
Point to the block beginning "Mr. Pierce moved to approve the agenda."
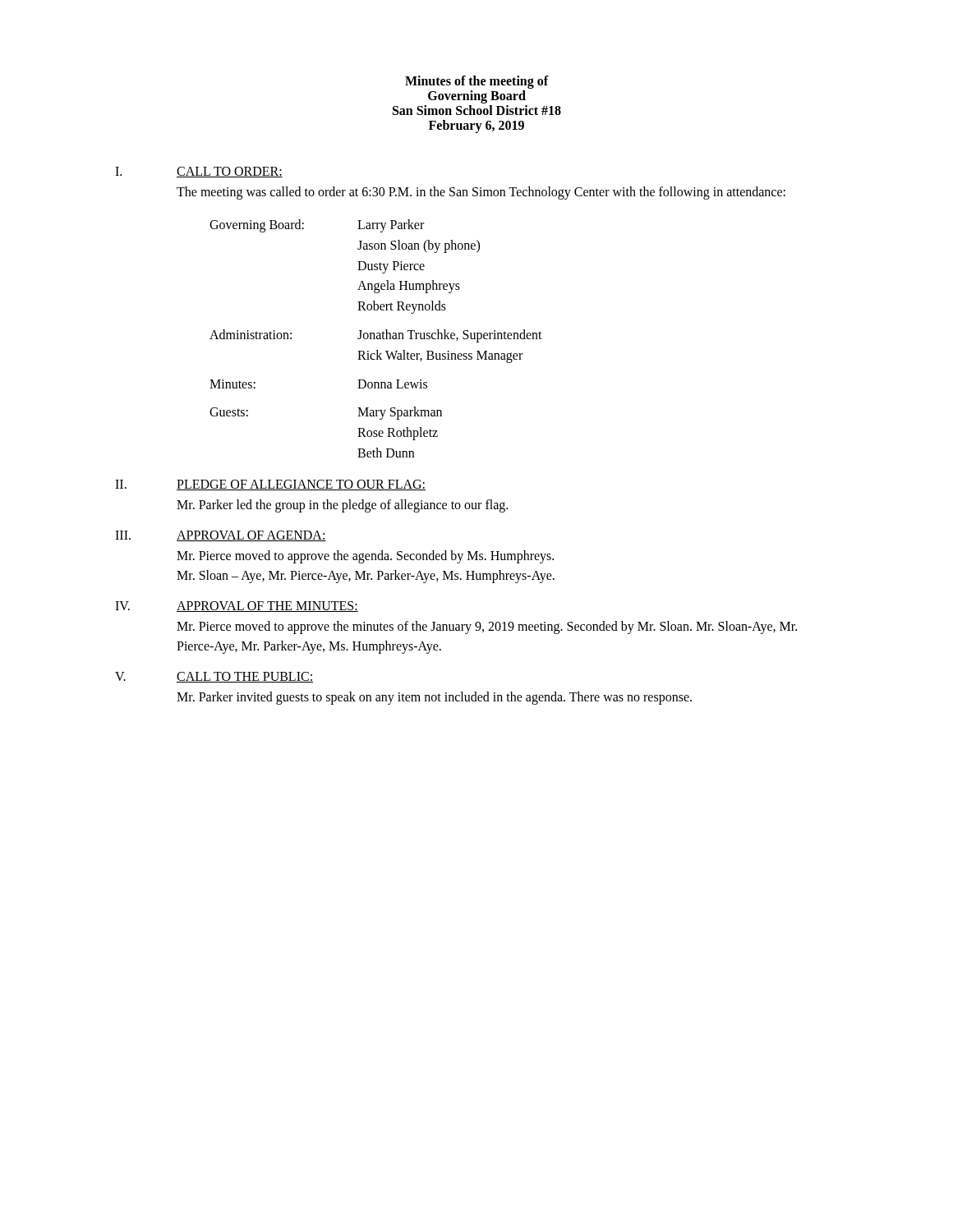point(366,565)
